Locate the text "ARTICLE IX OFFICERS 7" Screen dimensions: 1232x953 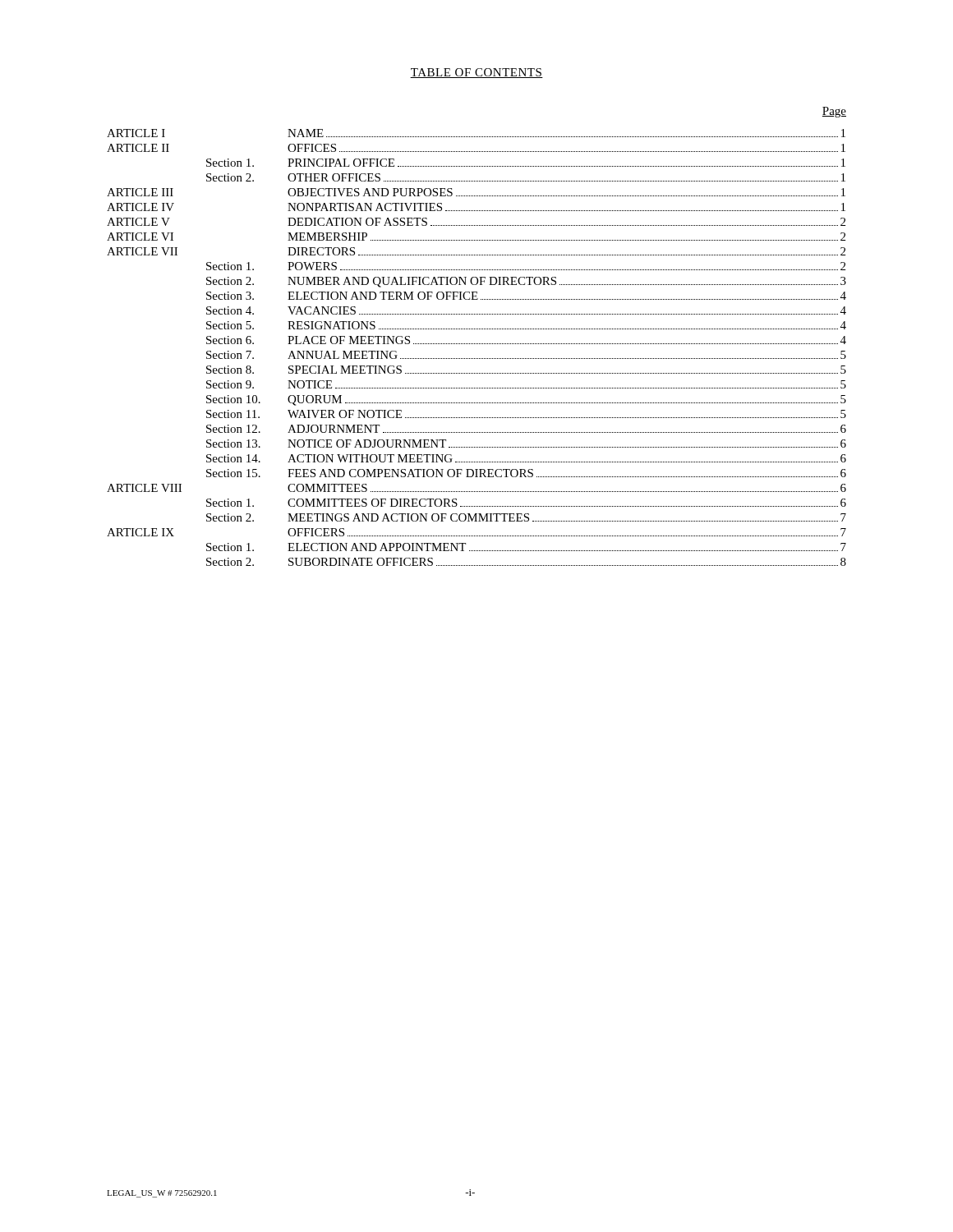click(476, 533)
